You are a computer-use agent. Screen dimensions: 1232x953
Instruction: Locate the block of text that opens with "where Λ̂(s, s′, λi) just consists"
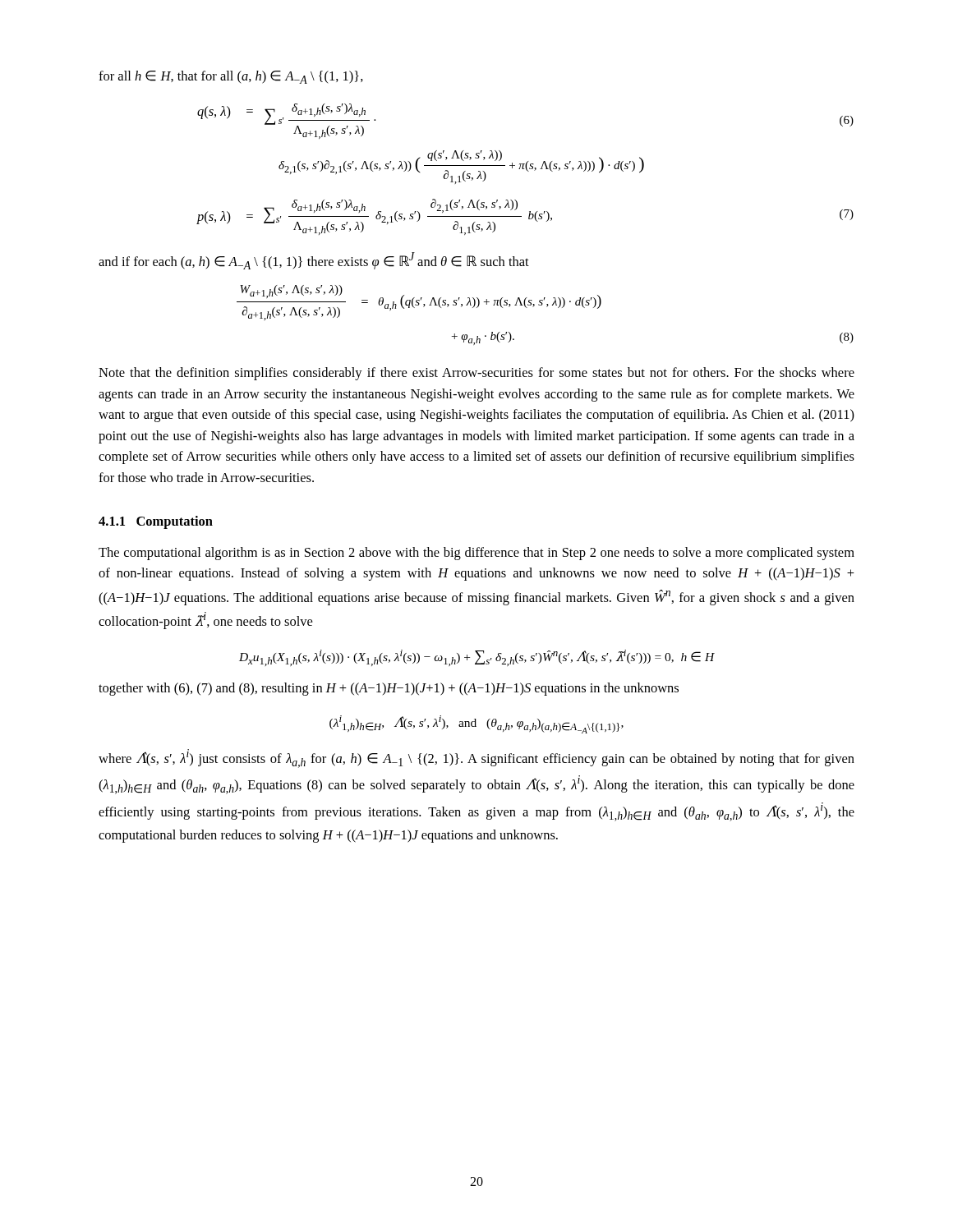[x=476, y=795]
